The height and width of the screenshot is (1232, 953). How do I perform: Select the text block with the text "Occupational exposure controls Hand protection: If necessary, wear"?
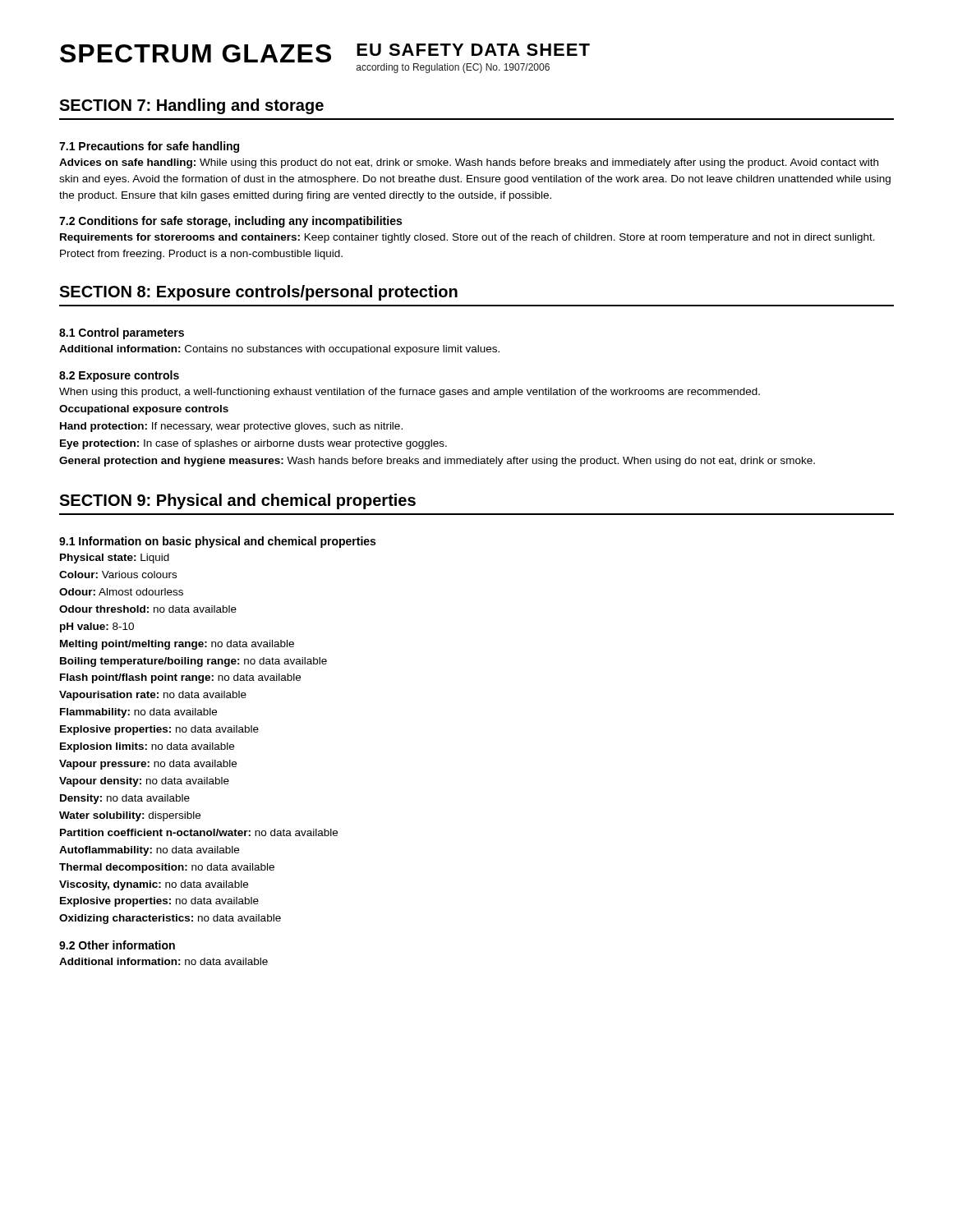pos(437,435)
